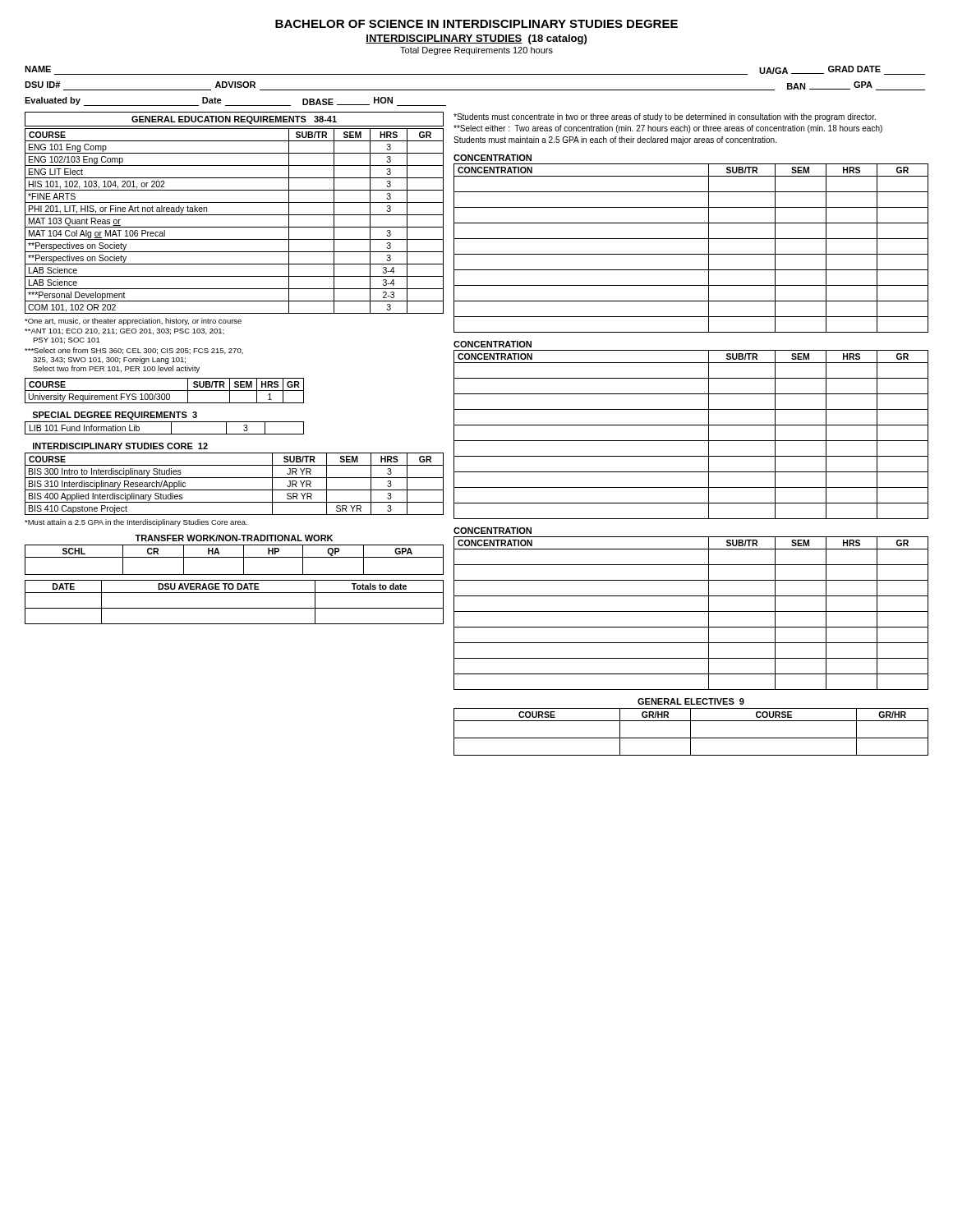953x1232 pixels.
Task: Navigate to the text starting "GENERAL ELECTIVES 9"
Action: (691, 701)
